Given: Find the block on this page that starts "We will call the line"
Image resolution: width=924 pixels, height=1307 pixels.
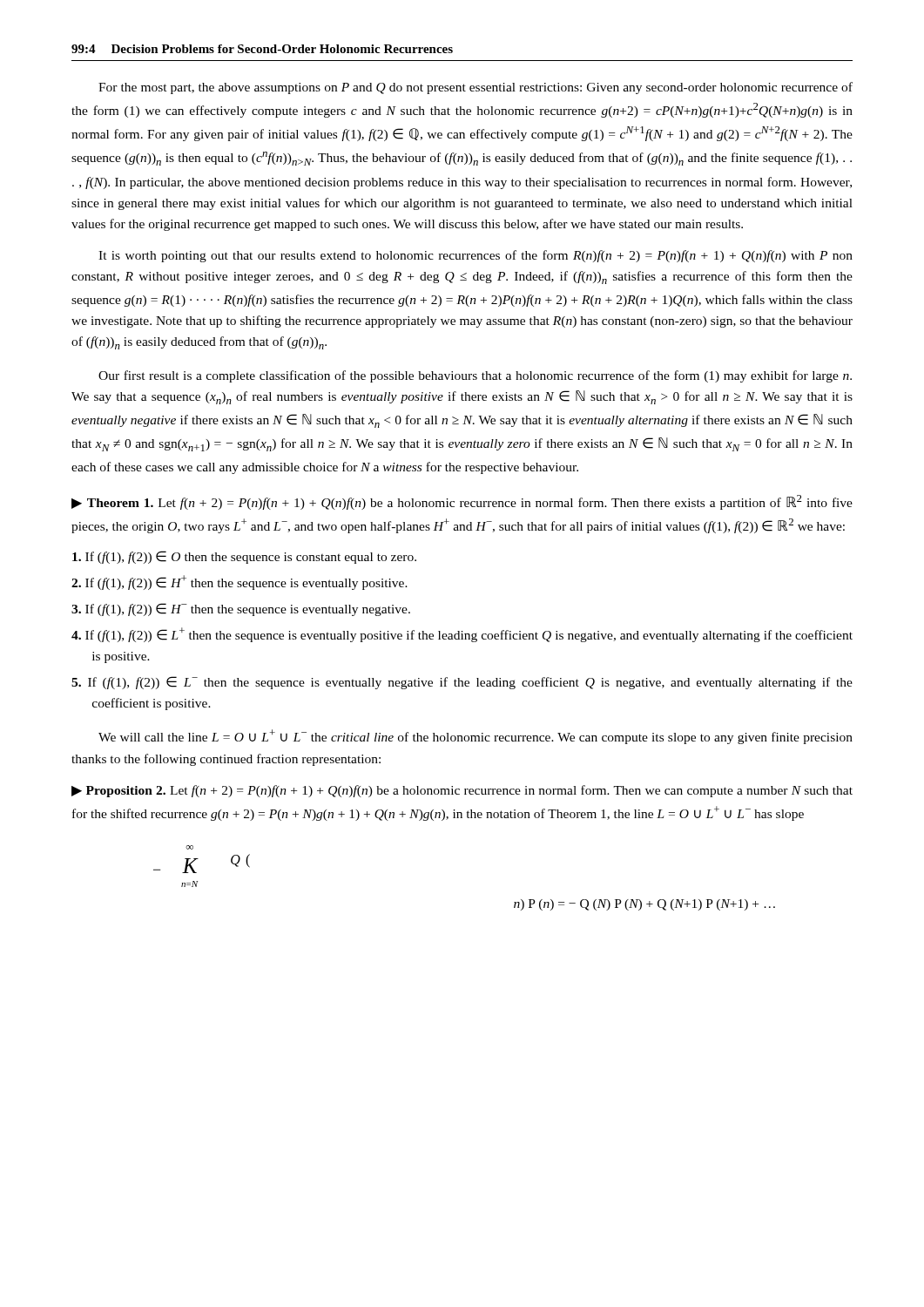Looking at the screenshot, I should [462, 747].
